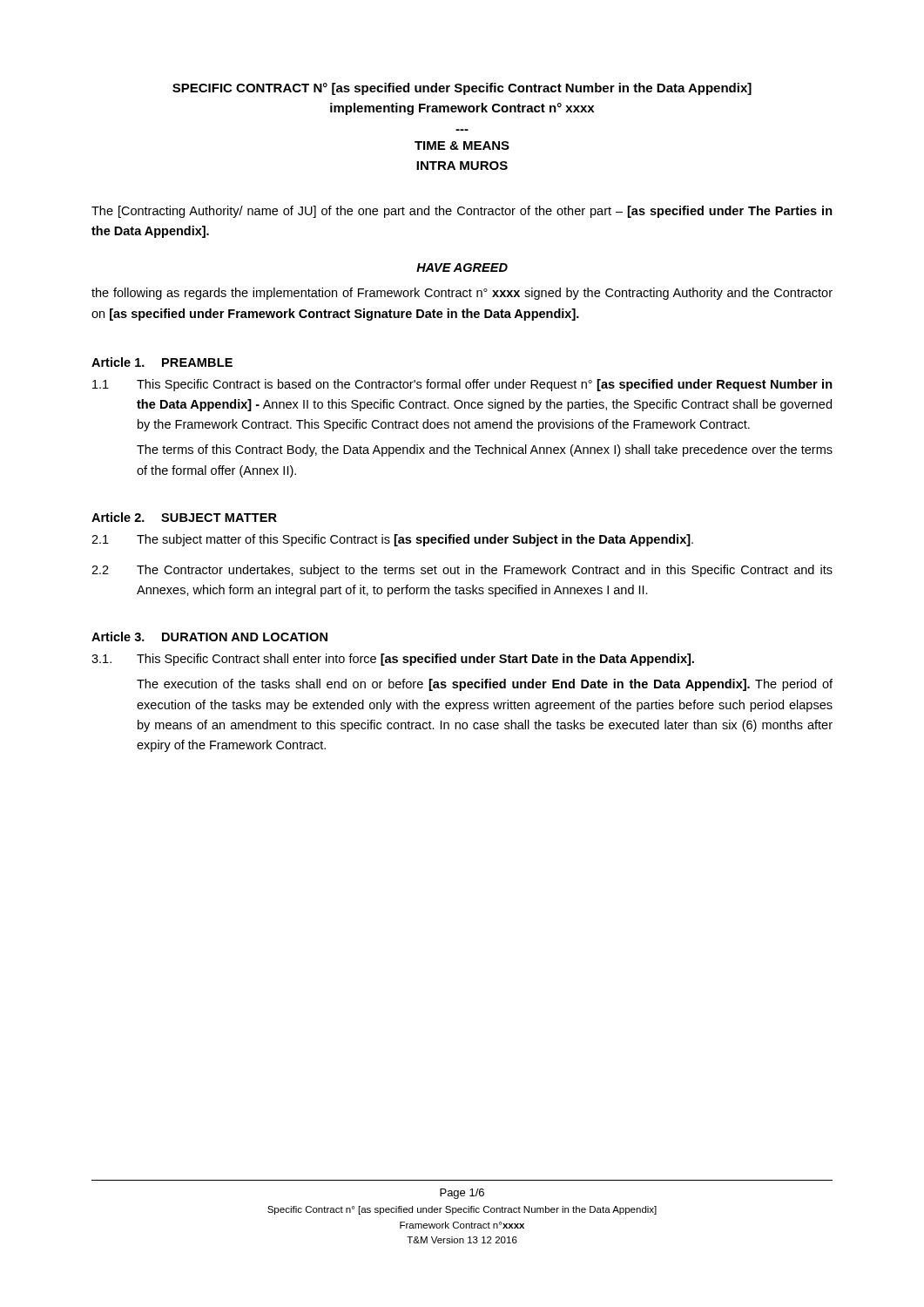Locate the block of text that opens with "The [Contracting Authority/ name of JU] of"
This screenshot has height=1307, width=924.
coord(462,221)
